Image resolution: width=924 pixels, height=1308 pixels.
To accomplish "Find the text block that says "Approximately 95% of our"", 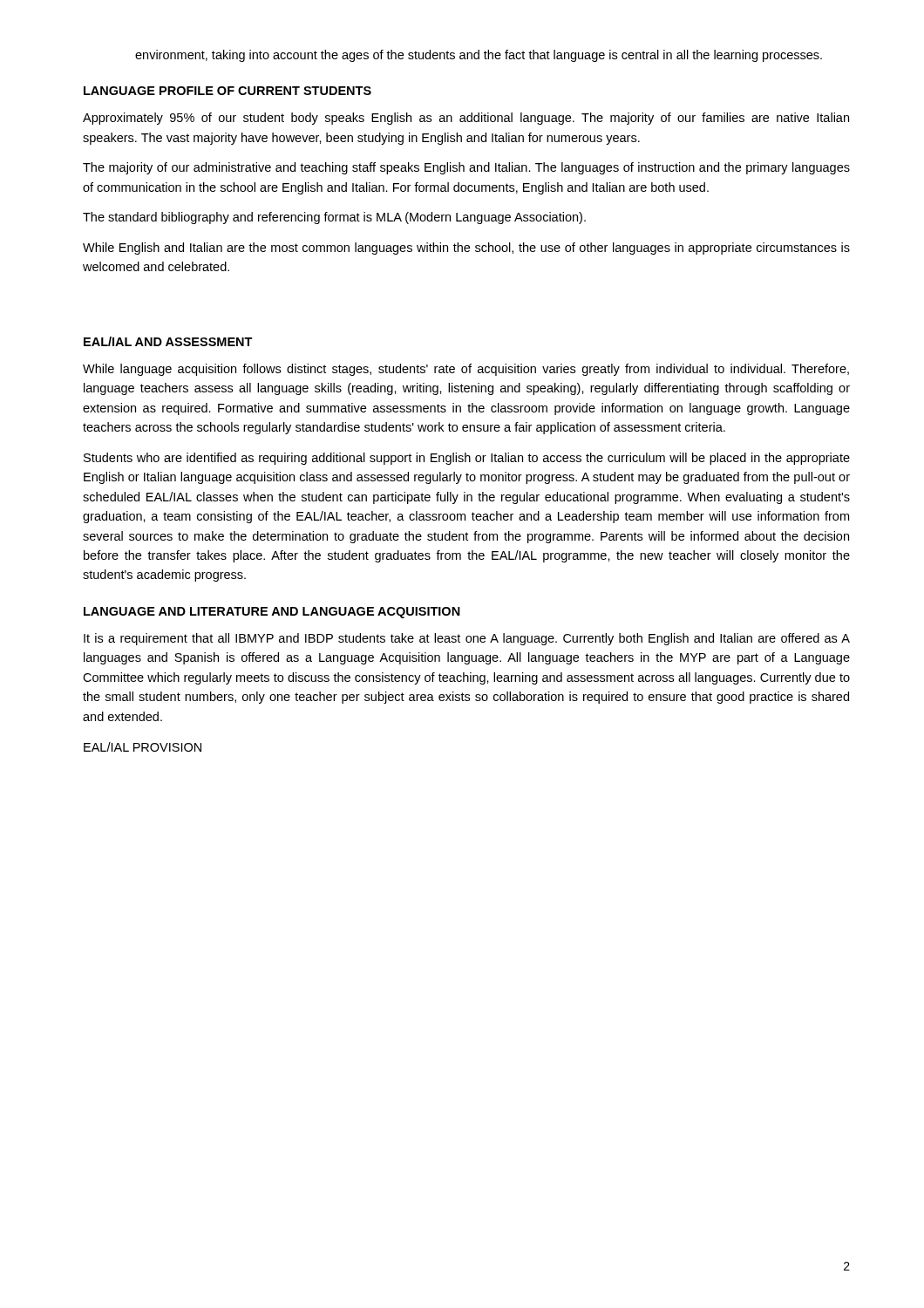I will pyautogui.click(x=466, y=128).
